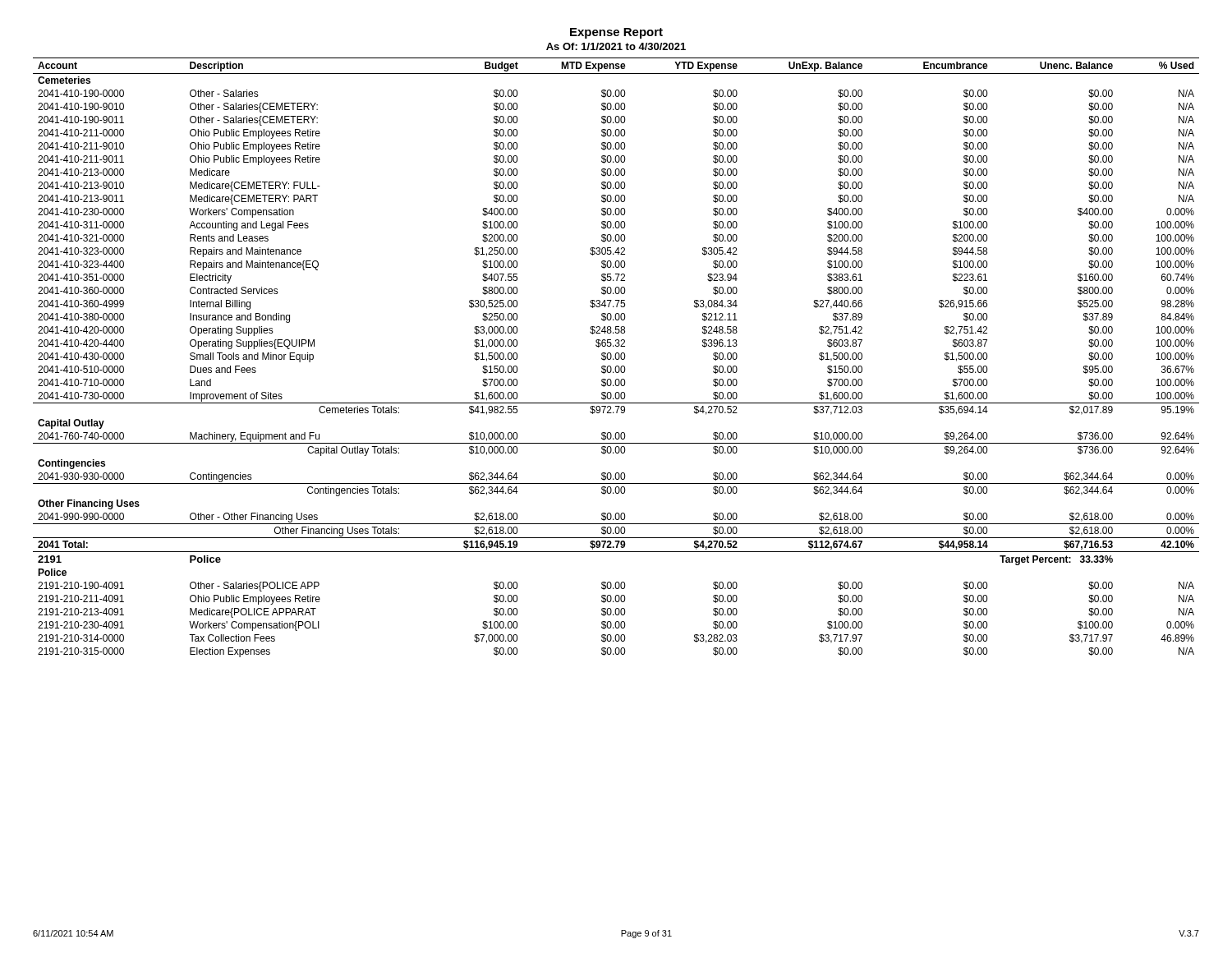
Task: Locate the region starting "Expense Report"
Action: (x=616, y=32)
